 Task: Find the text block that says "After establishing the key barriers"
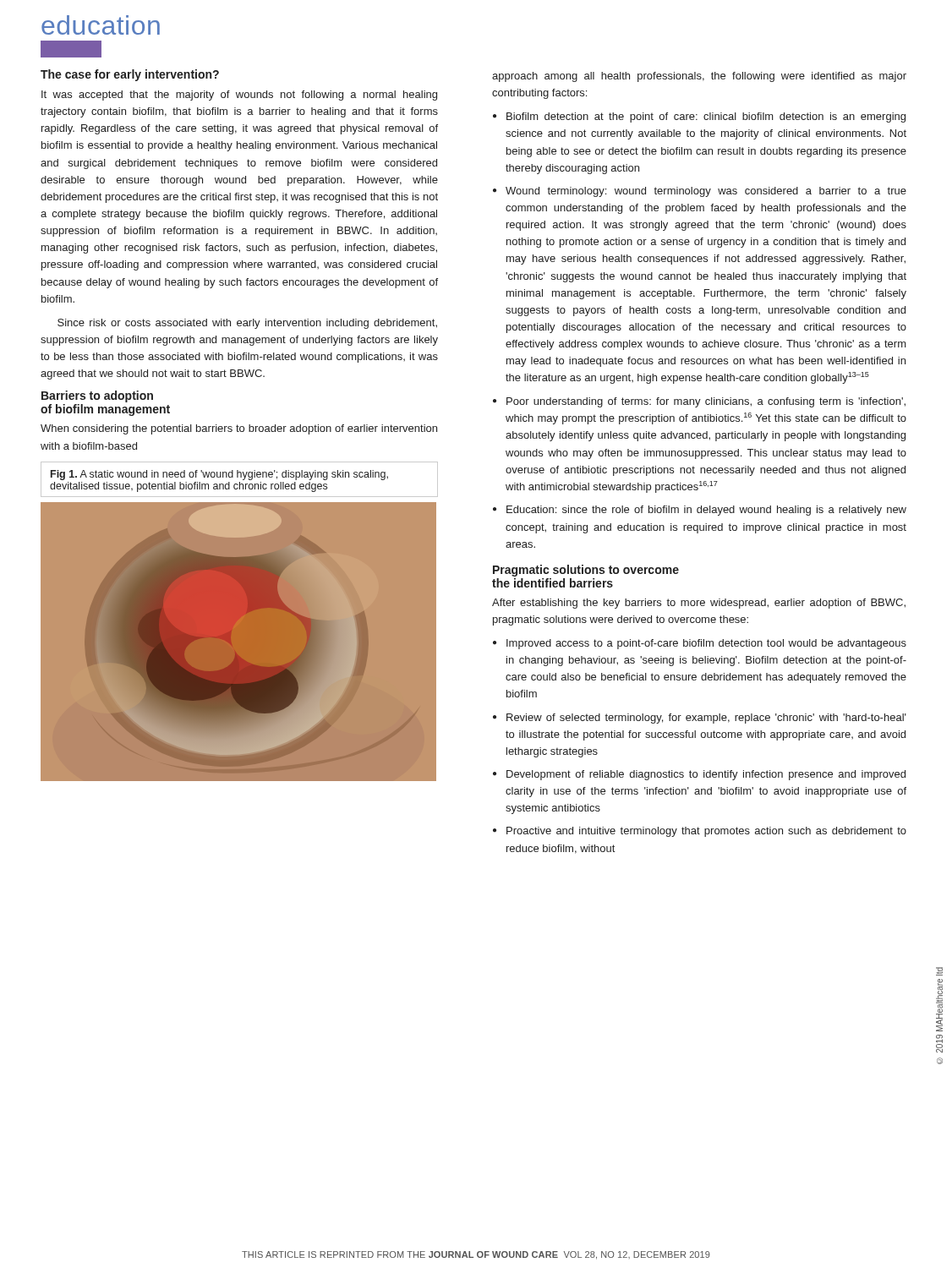[699, 611]
